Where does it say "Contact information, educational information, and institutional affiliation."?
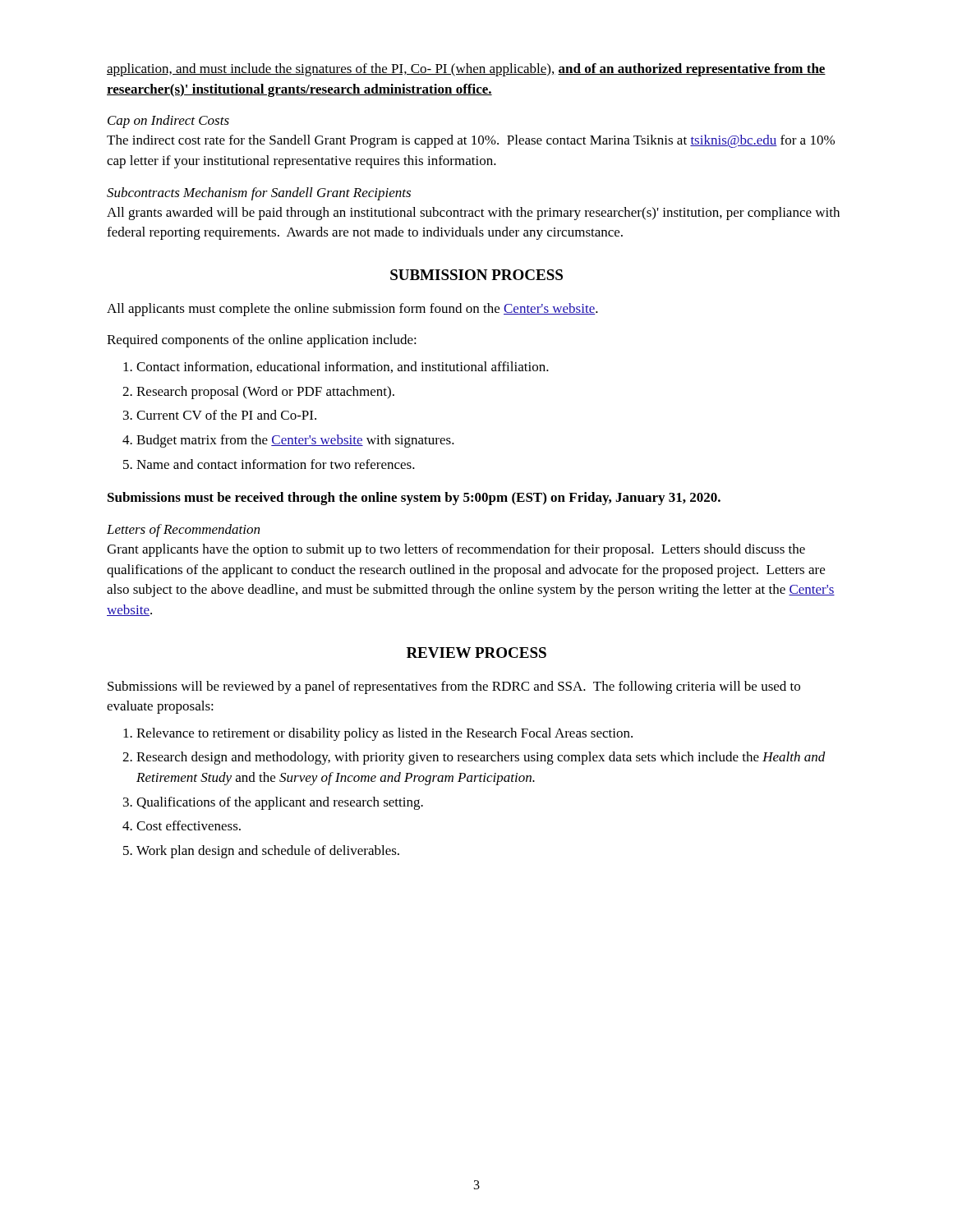The image size is (953, 1232). click(491, 368)
